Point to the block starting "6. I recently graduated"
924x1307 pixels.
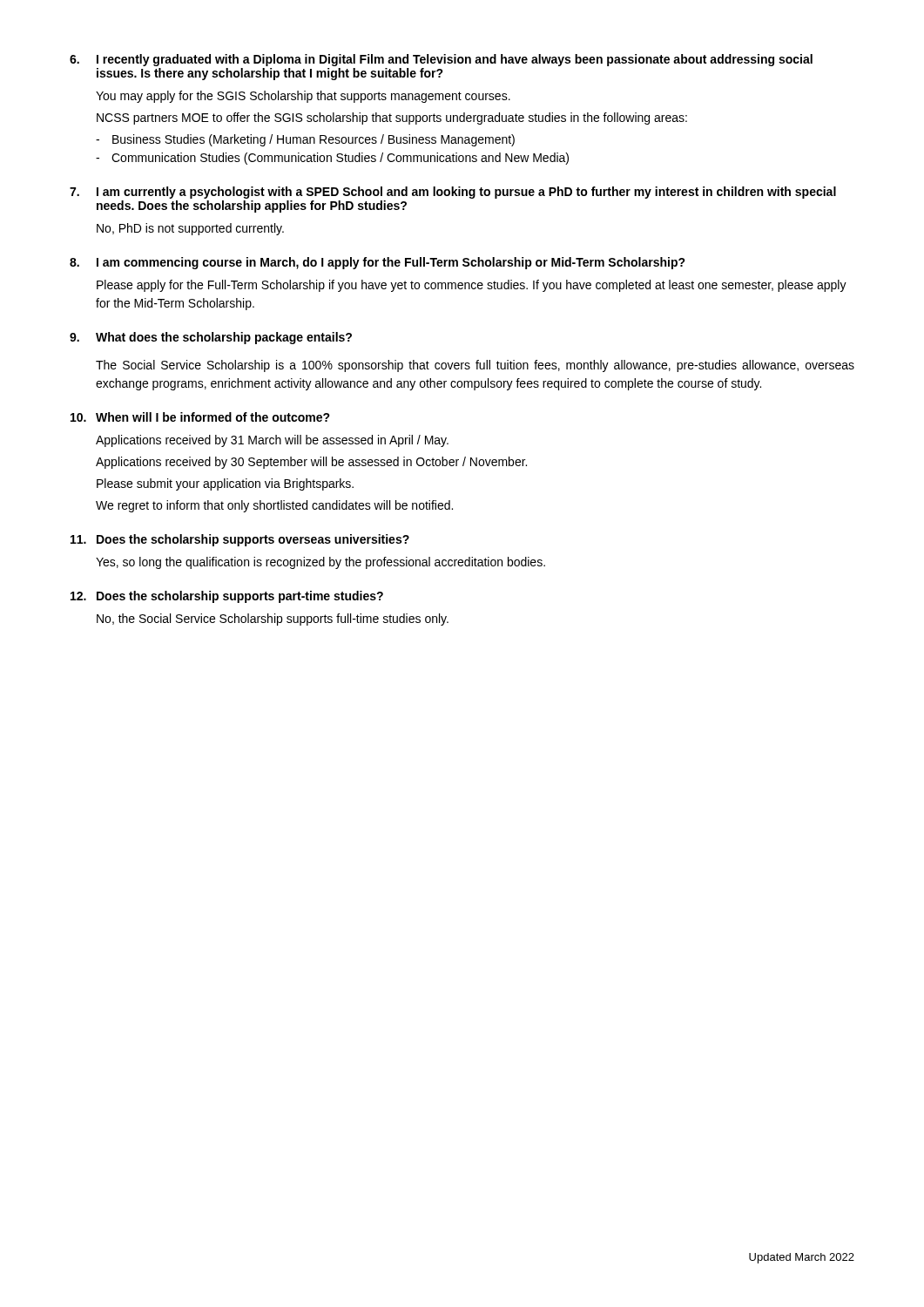(x=462, y=110)
